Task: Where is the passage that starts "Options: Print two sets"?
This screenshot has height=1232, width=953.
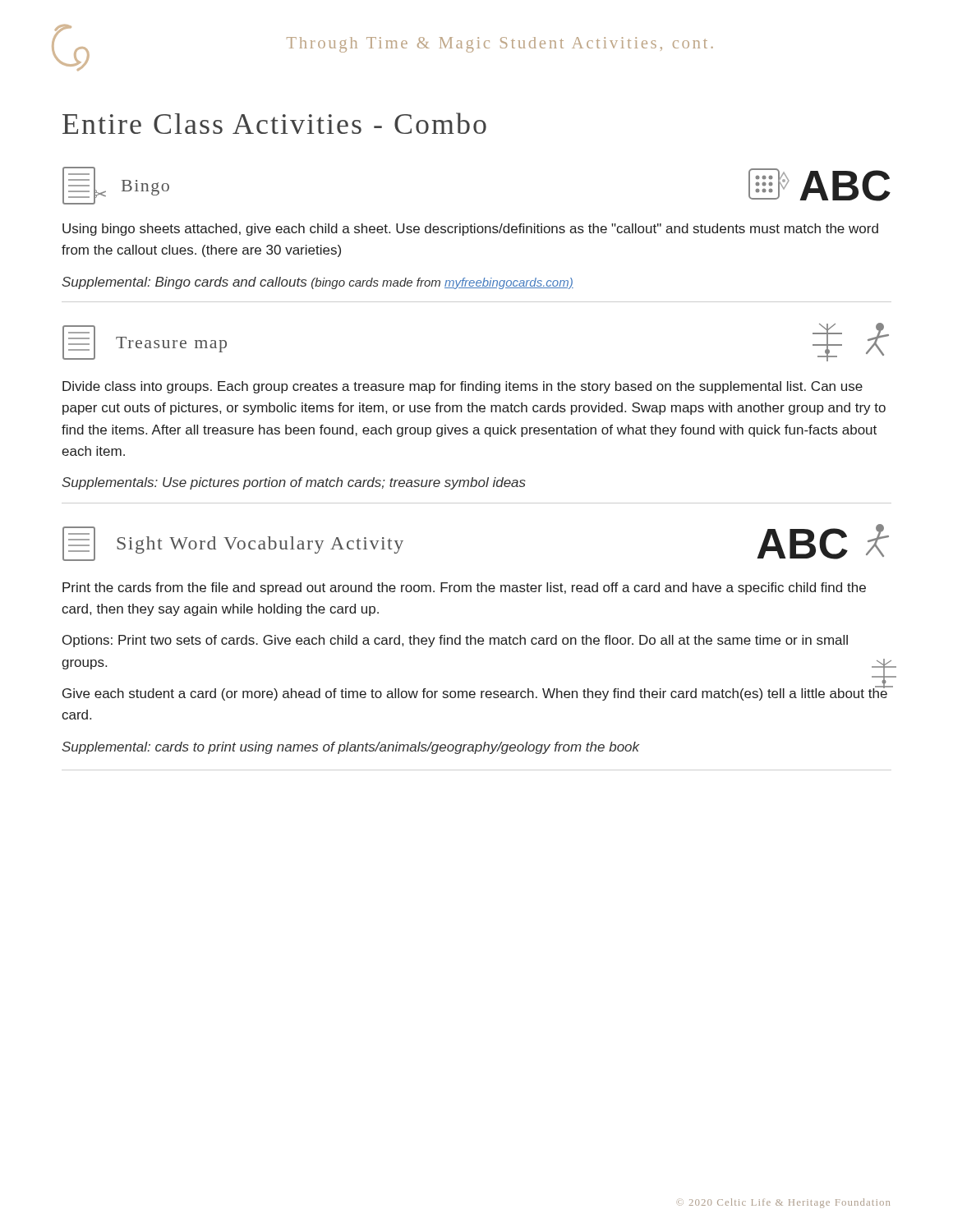Action: pos(476,652)
